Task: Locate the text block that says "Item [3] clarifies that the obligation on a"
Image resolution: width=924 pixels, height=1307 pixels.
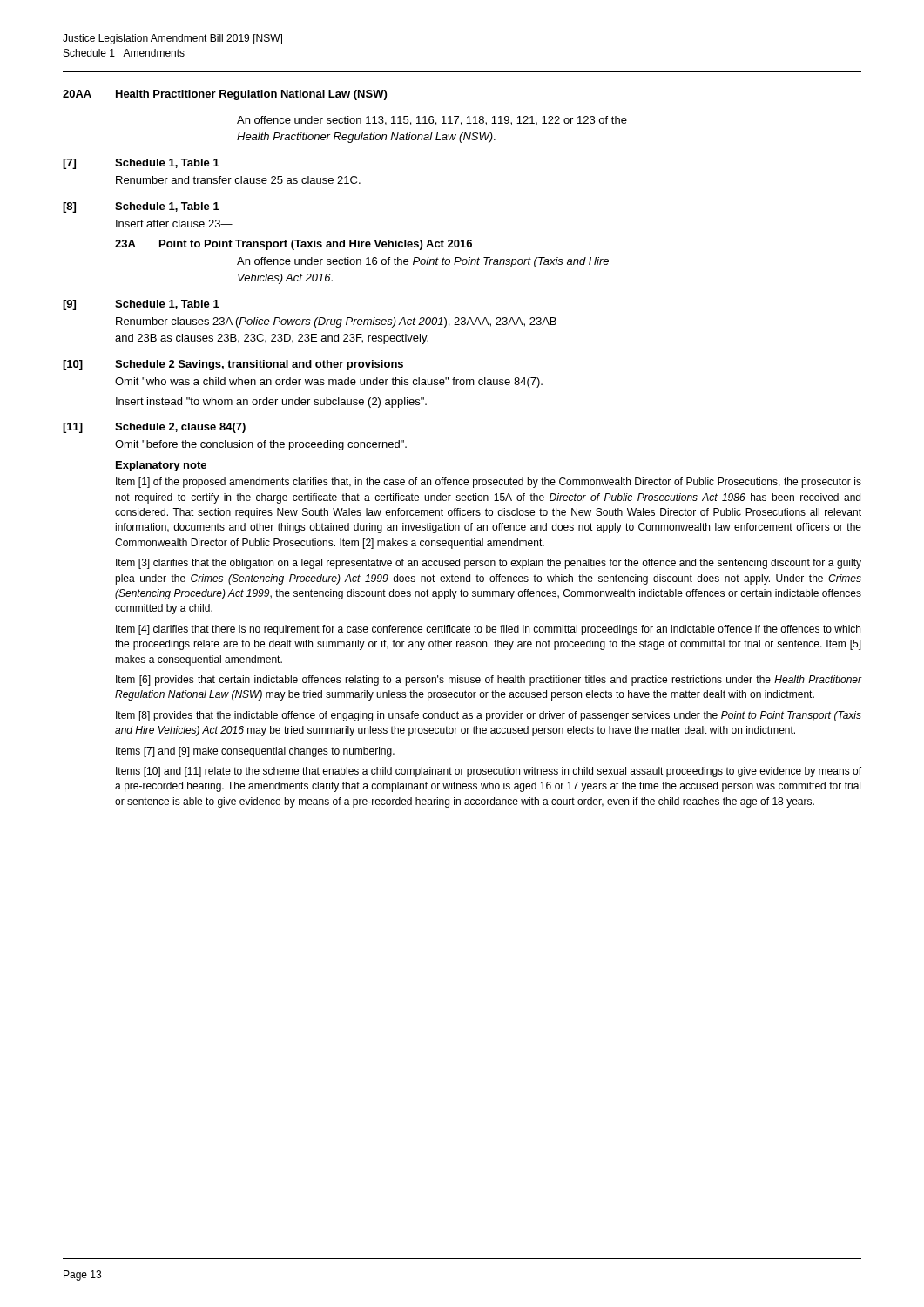Action: 488,586
